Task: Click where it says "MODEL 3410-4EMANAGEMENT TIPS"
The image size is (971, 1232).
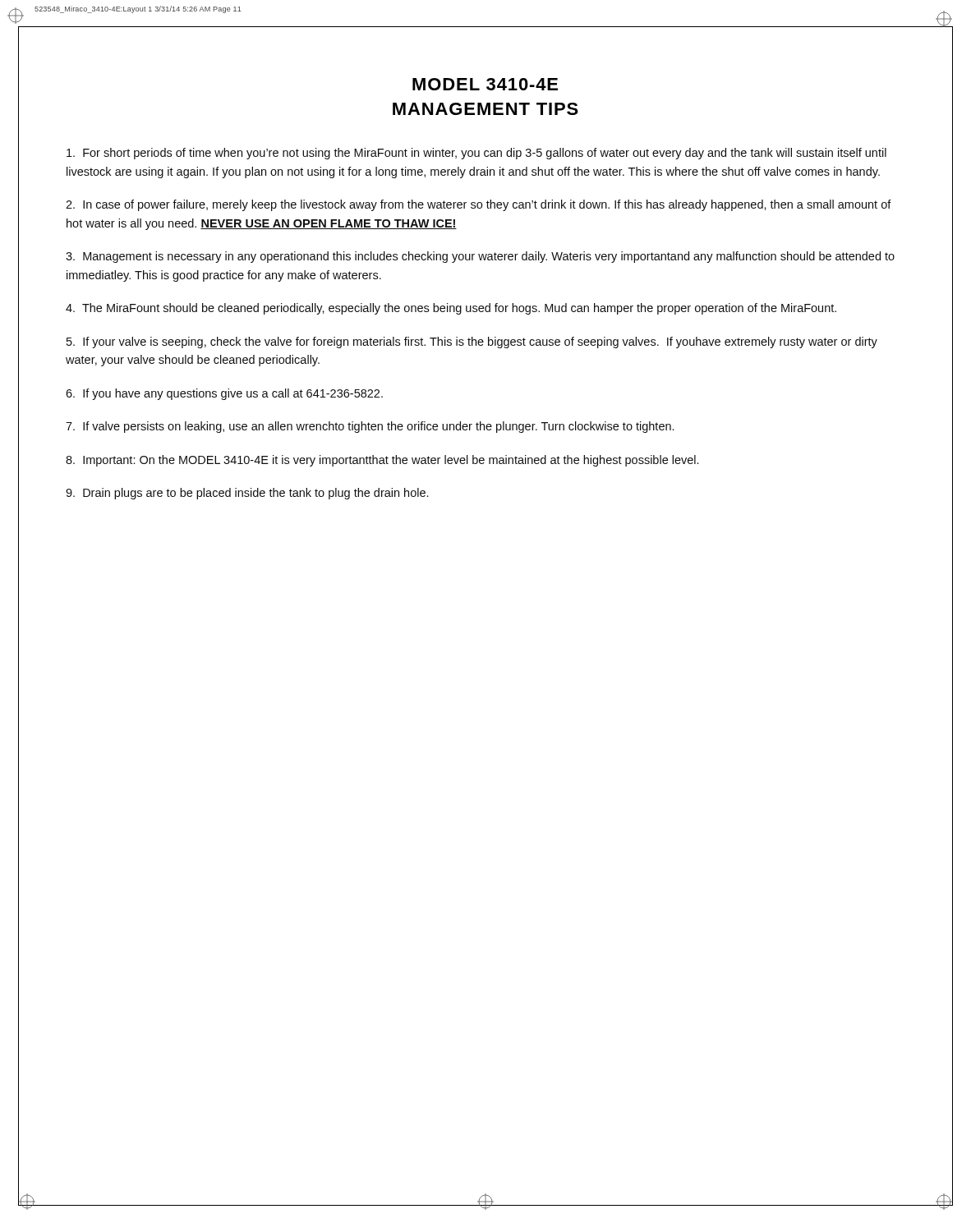Action: click(486, 97)
